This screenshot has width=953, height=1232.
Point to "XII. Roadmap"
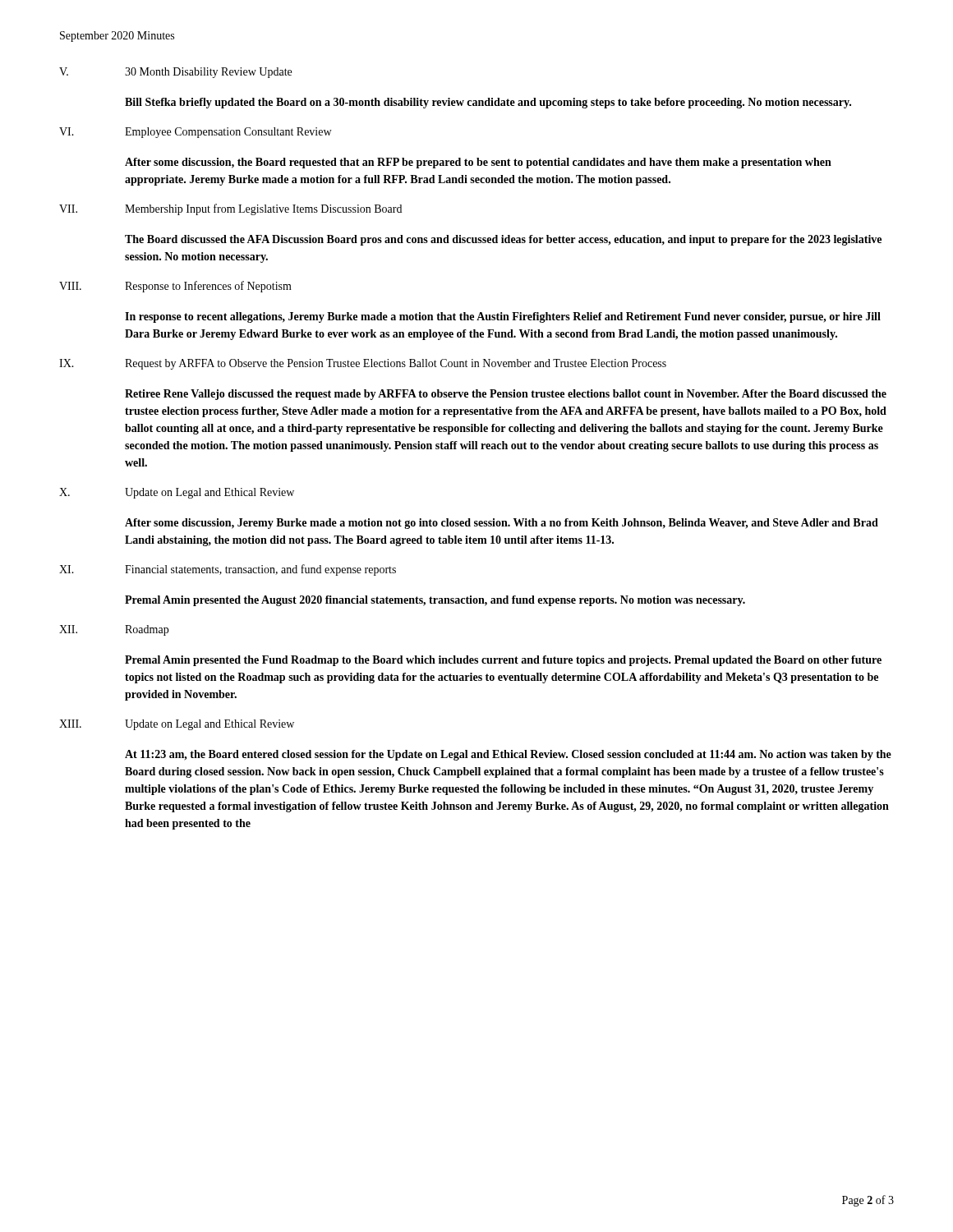(64, 630)
